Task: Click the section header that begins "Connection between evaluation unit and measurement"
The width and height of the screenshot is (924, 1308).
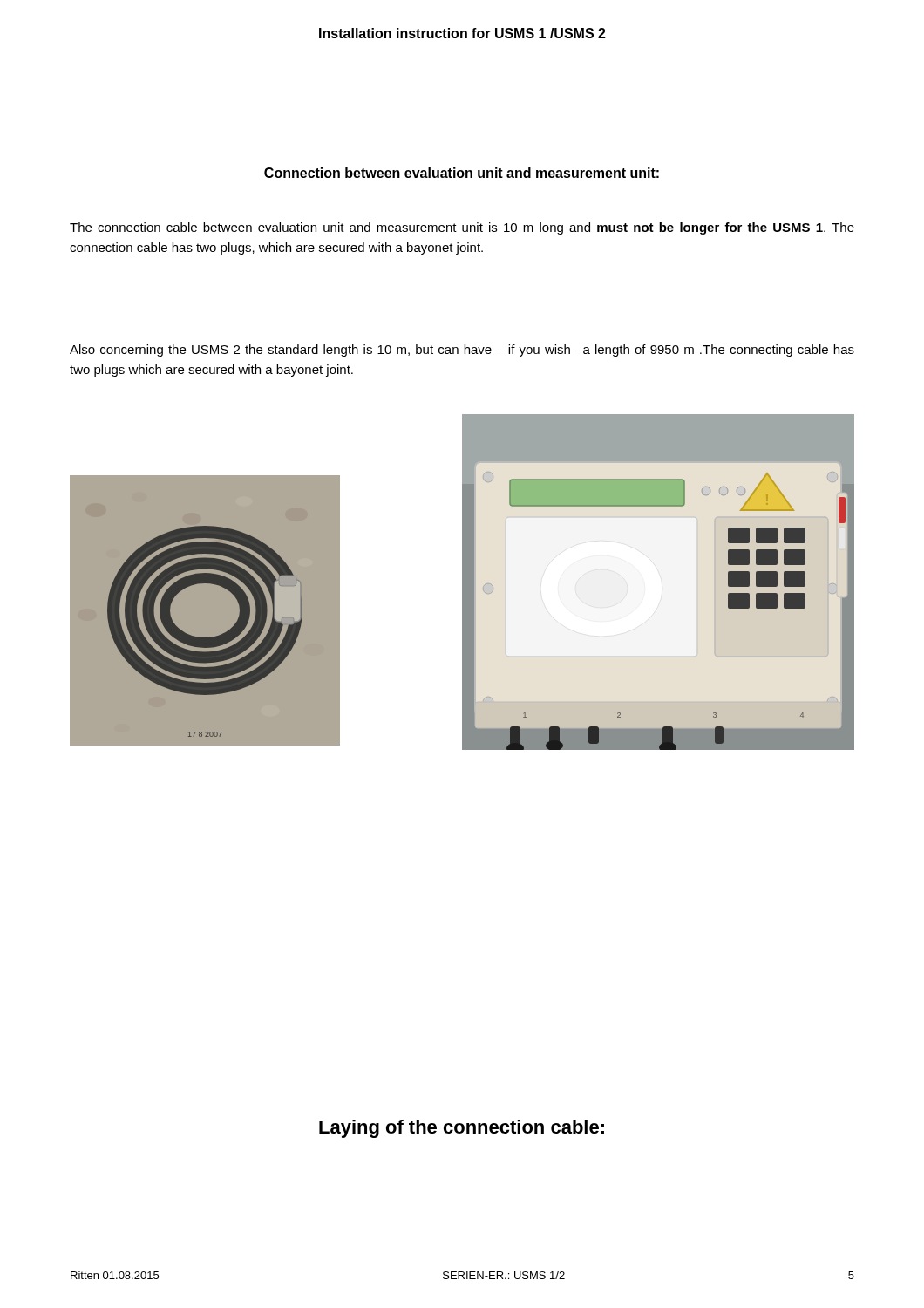Action: pyautogui.click(x=462, y=173)
